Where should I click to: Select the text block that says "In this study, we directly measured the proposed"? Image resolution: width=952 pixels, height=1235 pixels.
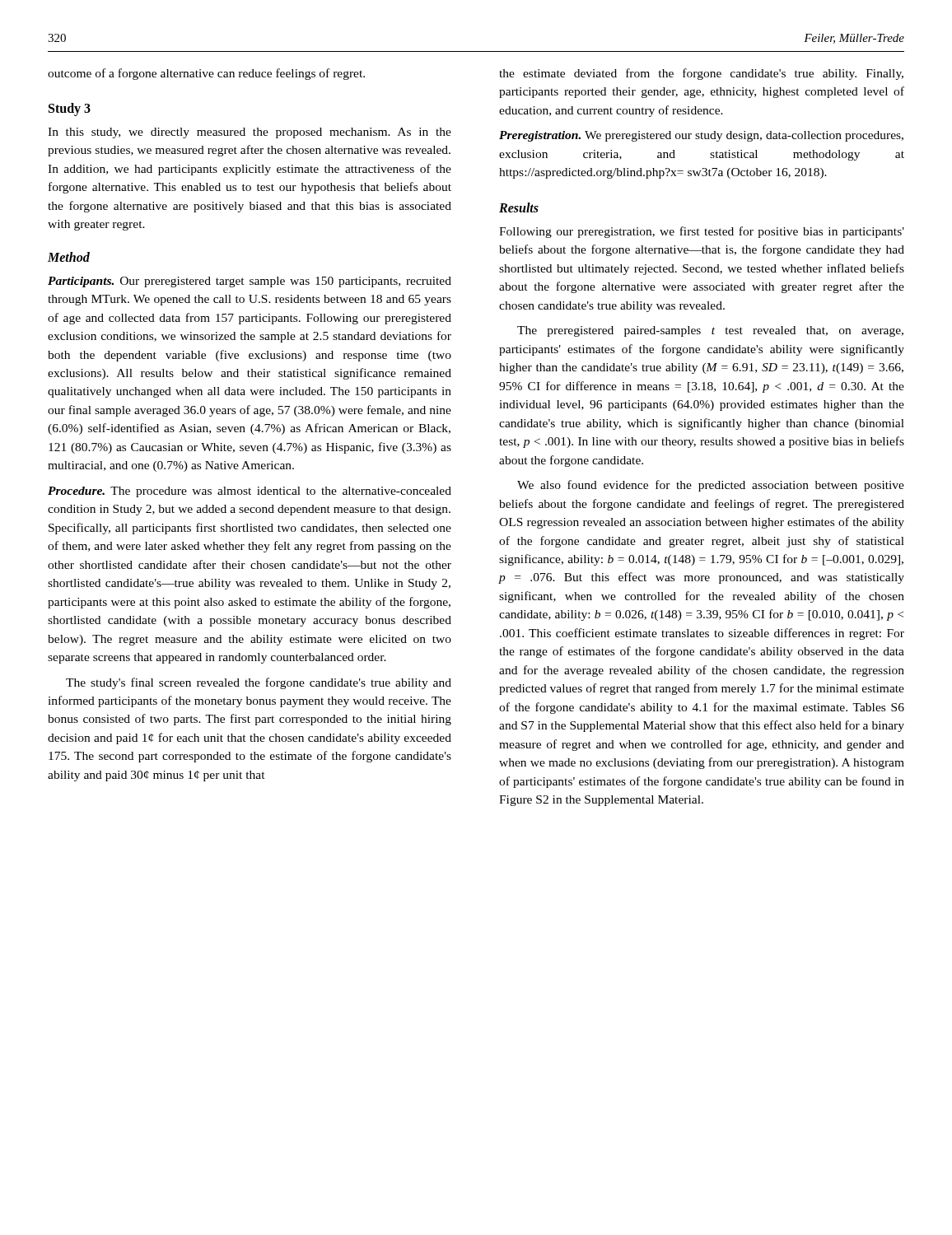click(250, 178)
